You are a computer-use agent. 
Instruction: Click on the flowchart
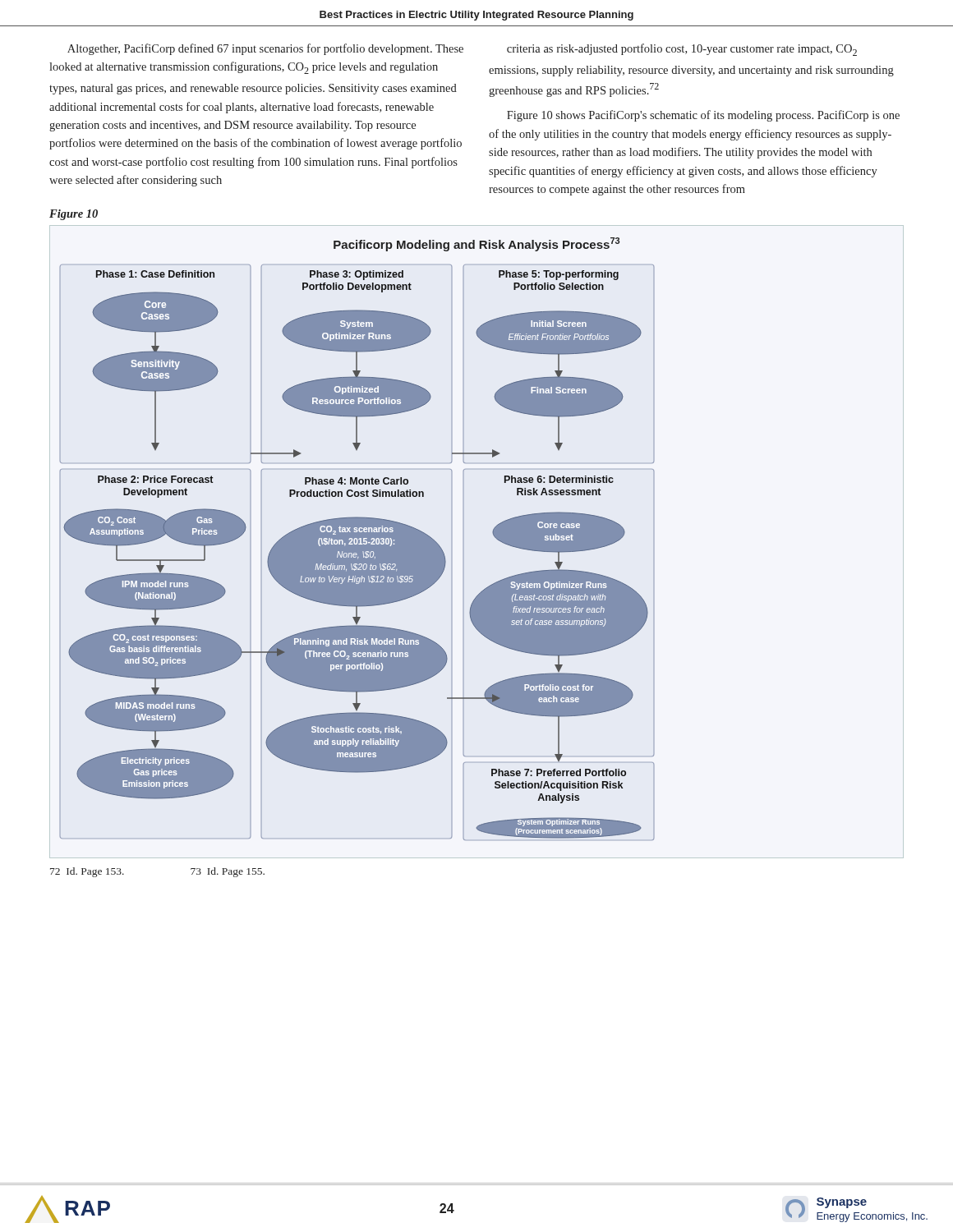pyautogui.click(x=476, y=541)
